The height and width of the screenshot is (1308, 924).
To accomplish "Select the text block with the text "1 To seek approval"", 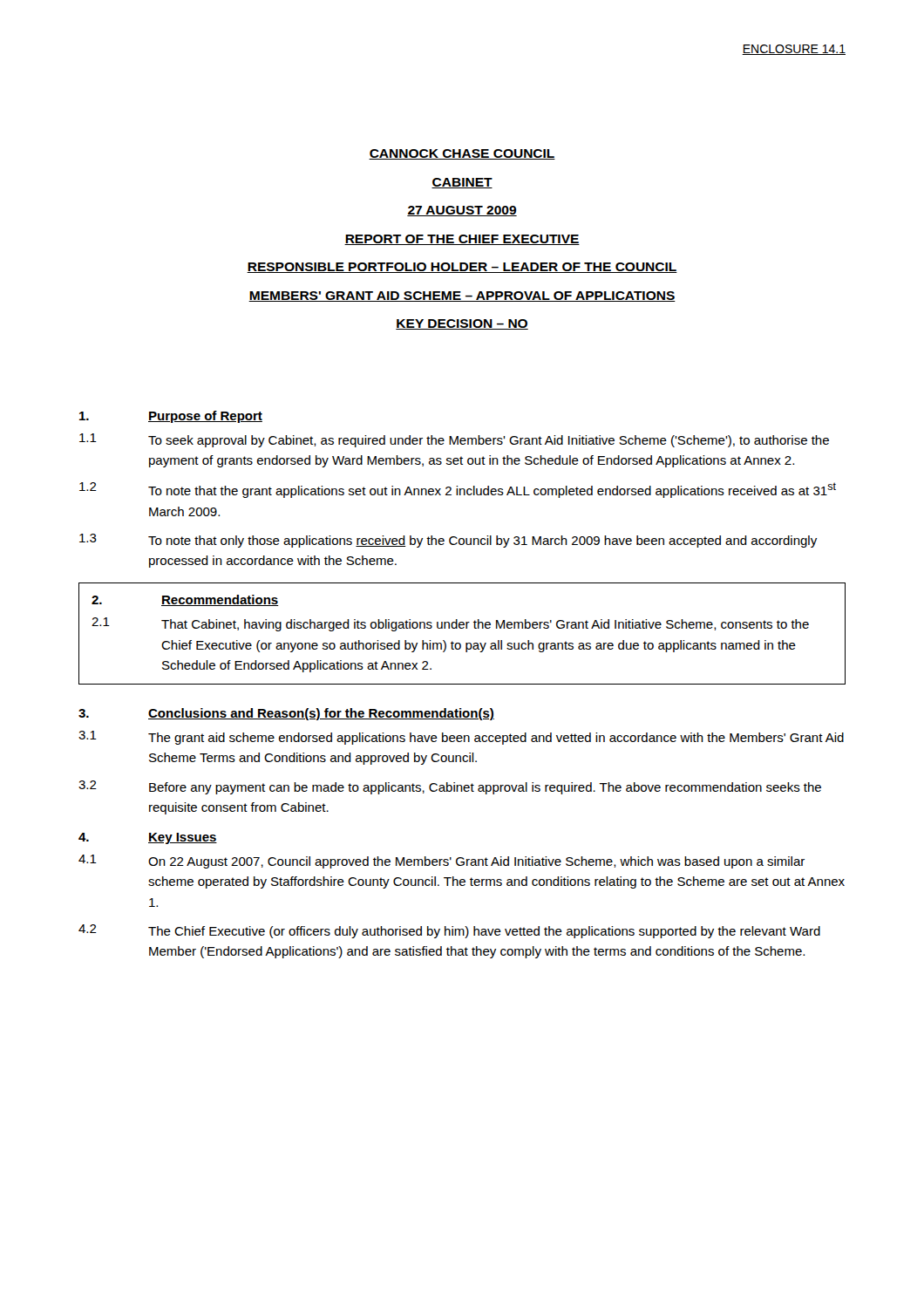I will 462,450.
